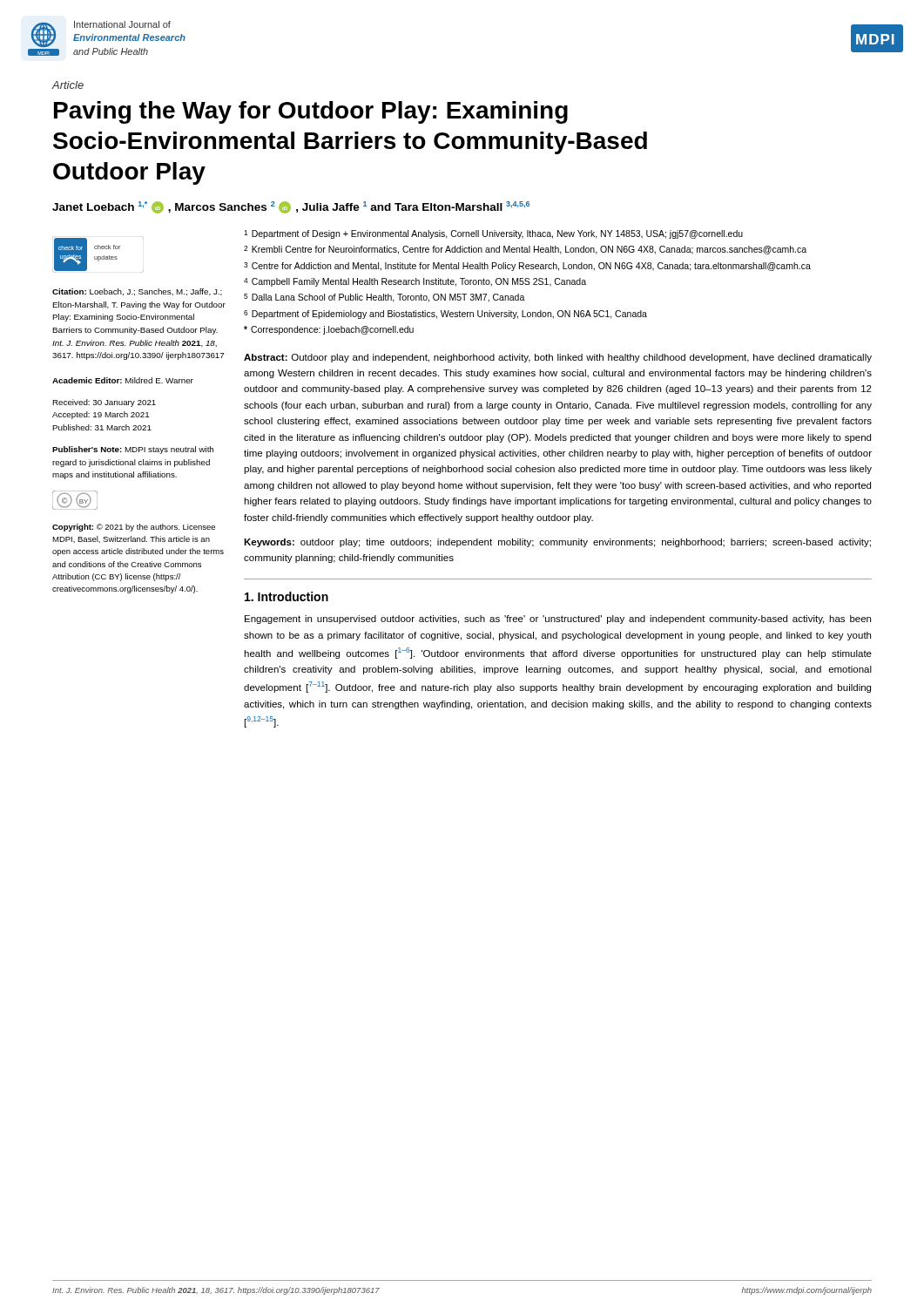This screenshot has height=1307, width=924.
Task: Find the passage starting "Keywords: outdoor play; time outdoors; independent mobility; community"
Action: coord(558,550)
